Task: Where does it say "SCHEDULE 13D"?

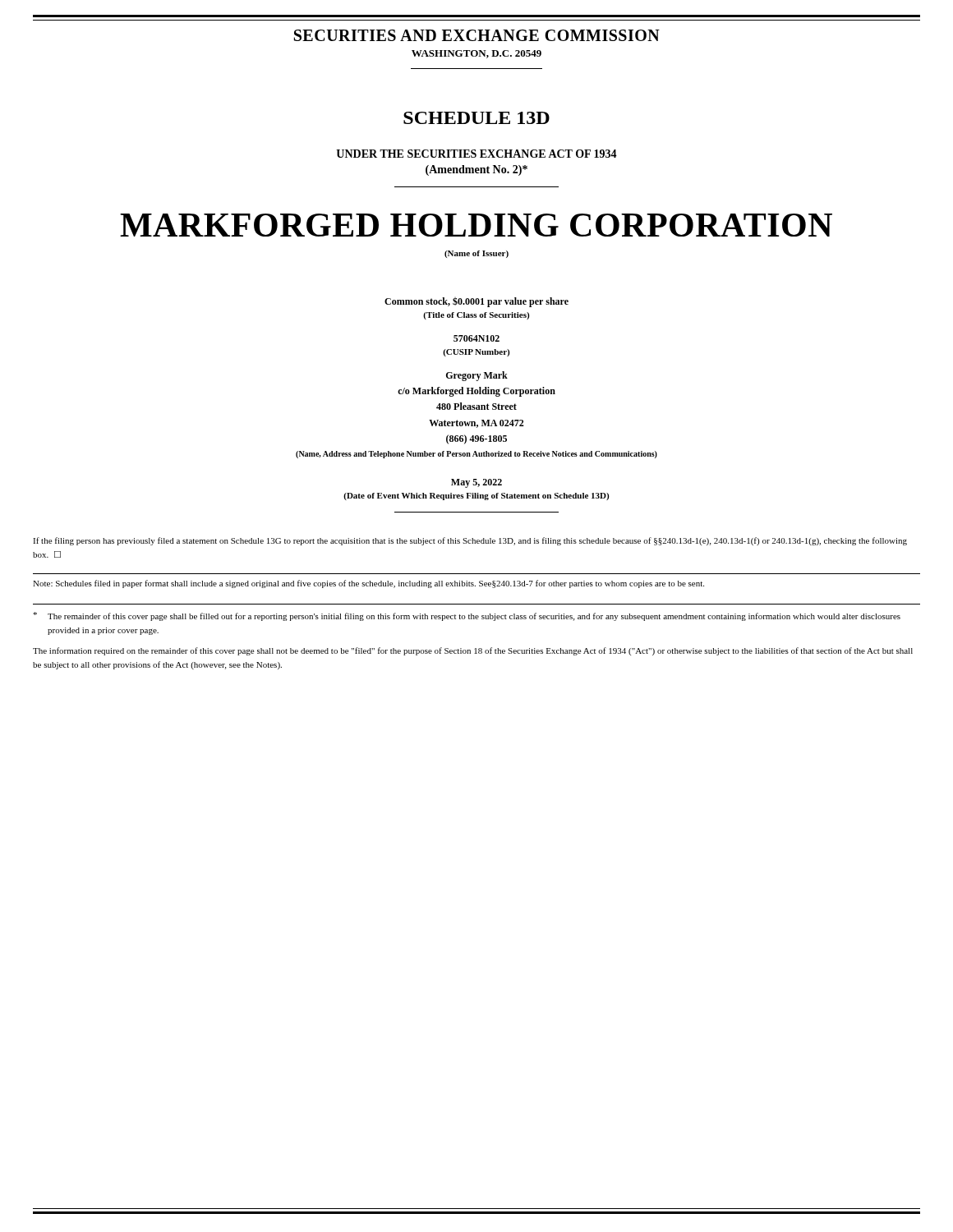Action: pos(476,117)
